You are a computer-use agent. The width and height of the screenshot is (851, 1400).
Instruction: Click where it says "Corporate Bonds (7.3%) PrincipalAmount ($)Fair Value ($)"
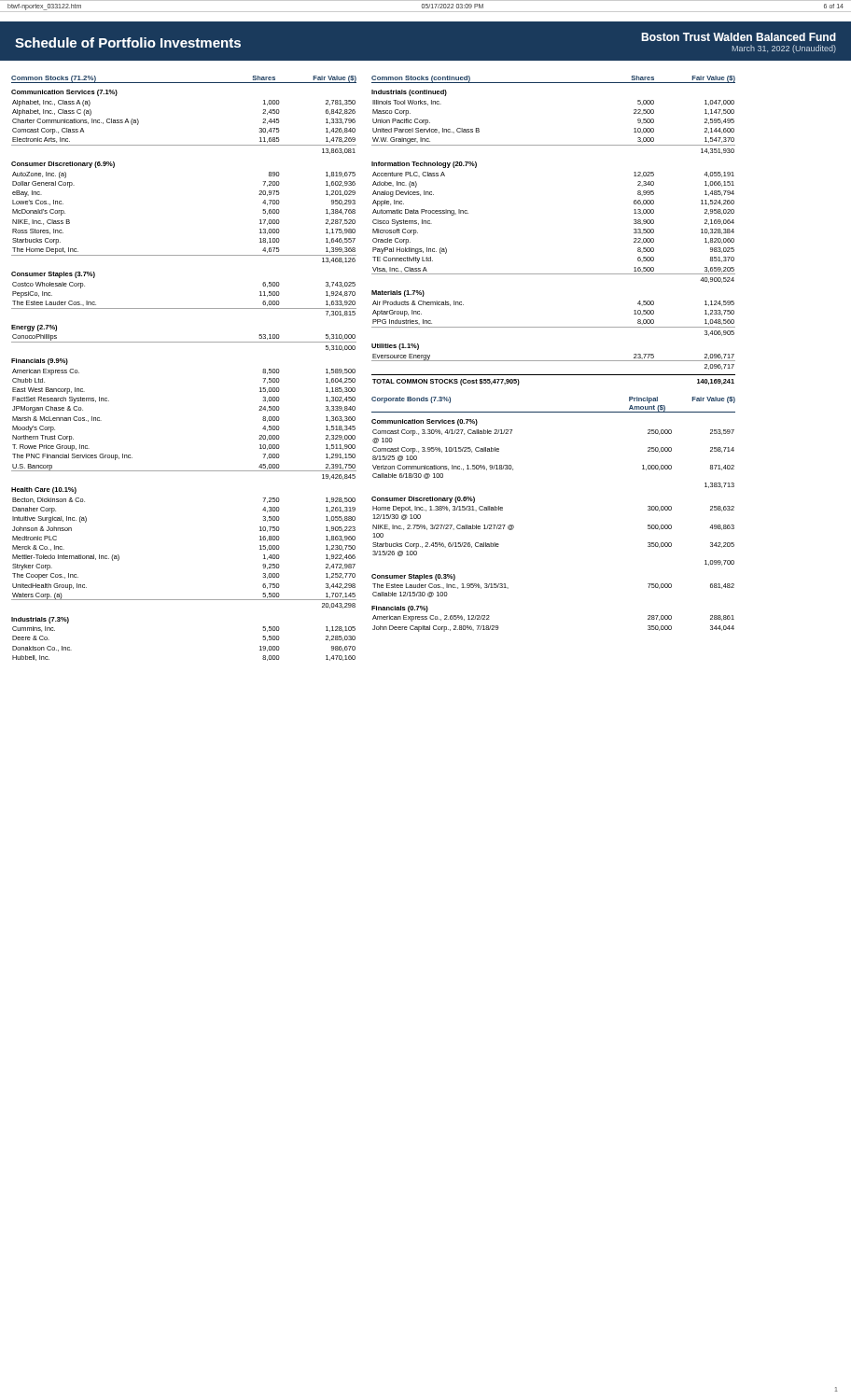[553, 403]
